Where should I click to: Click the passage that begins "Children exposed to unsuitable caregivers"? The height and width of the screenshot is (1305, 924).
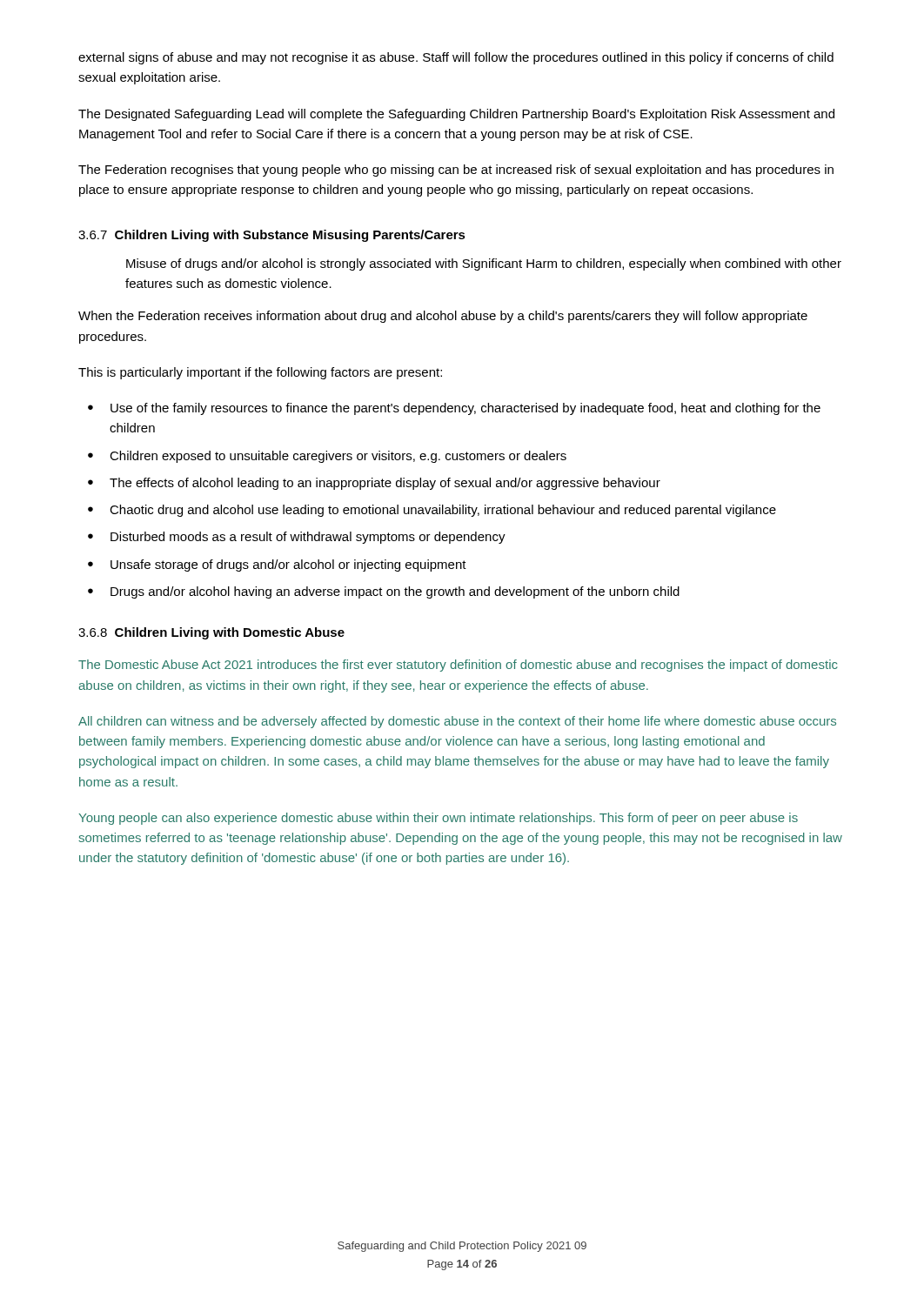pyautogui.click(x=338, y=455)
